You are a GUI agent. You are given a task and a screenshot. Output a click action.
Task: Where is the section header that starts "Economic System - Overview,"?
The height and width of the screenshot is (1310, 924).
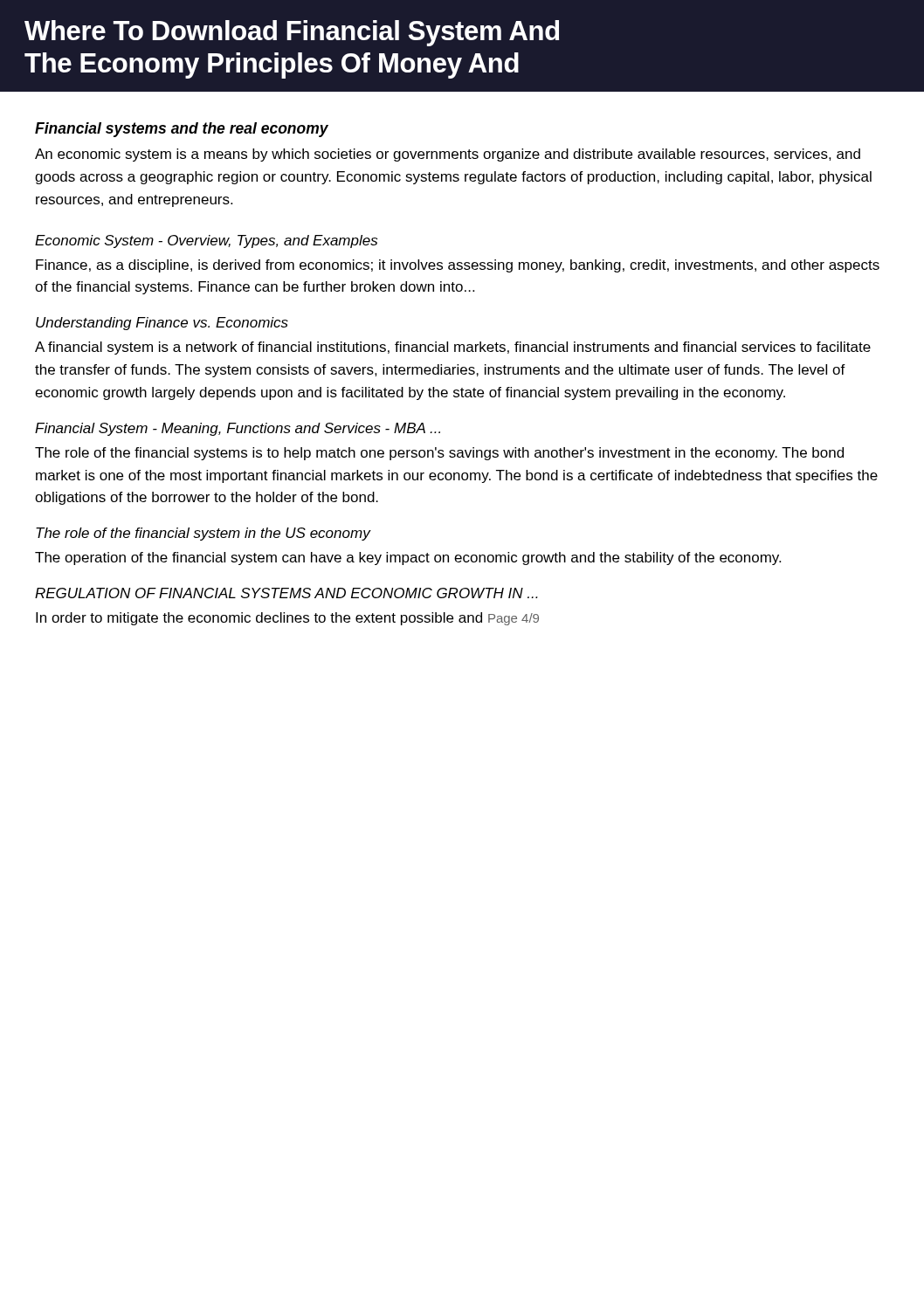click(206, 240)
